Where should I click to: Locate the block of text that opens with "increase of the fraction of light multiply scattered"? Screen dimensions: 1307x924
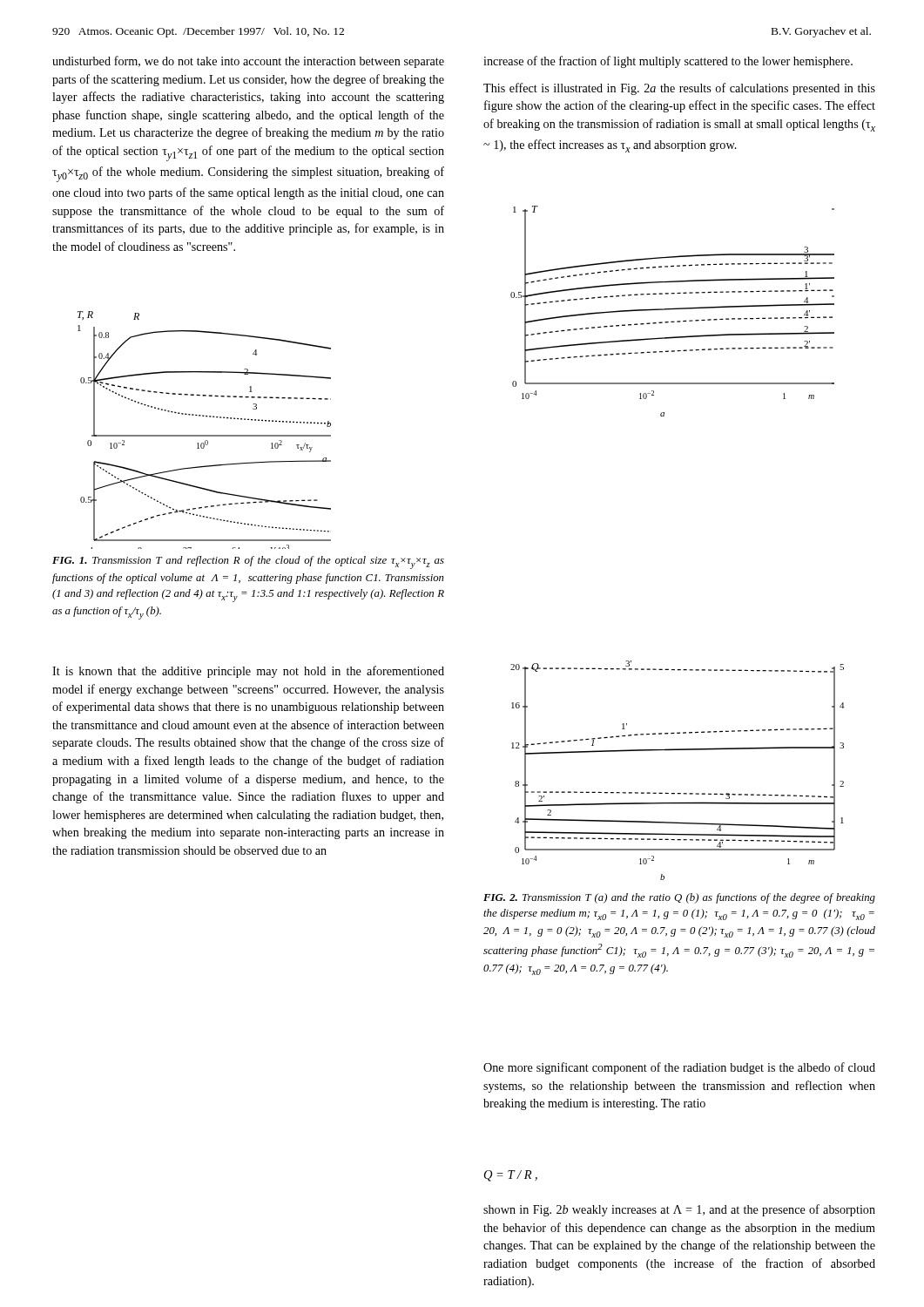pos(679,104)
